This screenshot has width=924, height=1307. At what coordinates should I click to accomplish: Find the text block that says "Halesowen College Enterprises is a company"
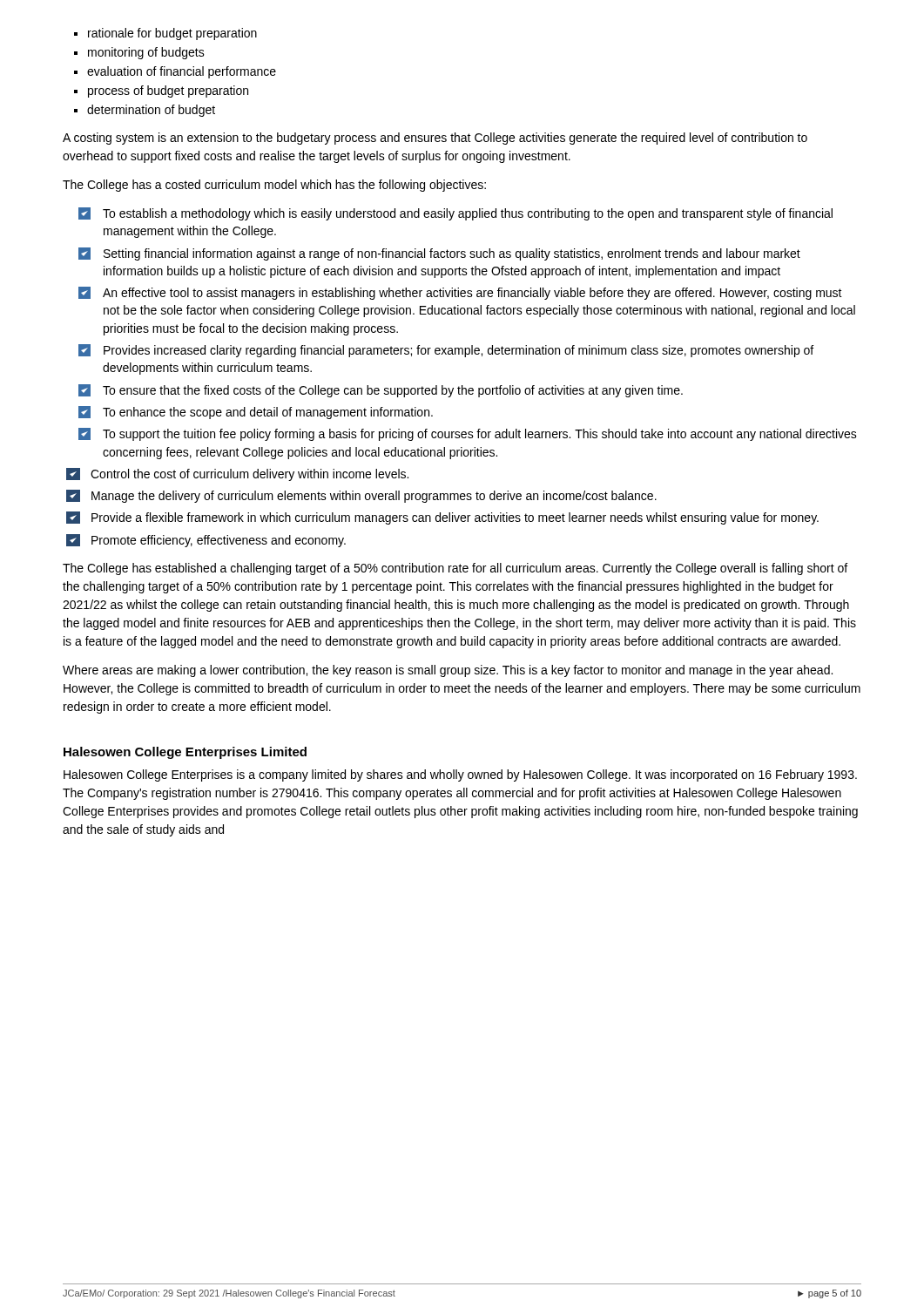(x=462, y=802)
